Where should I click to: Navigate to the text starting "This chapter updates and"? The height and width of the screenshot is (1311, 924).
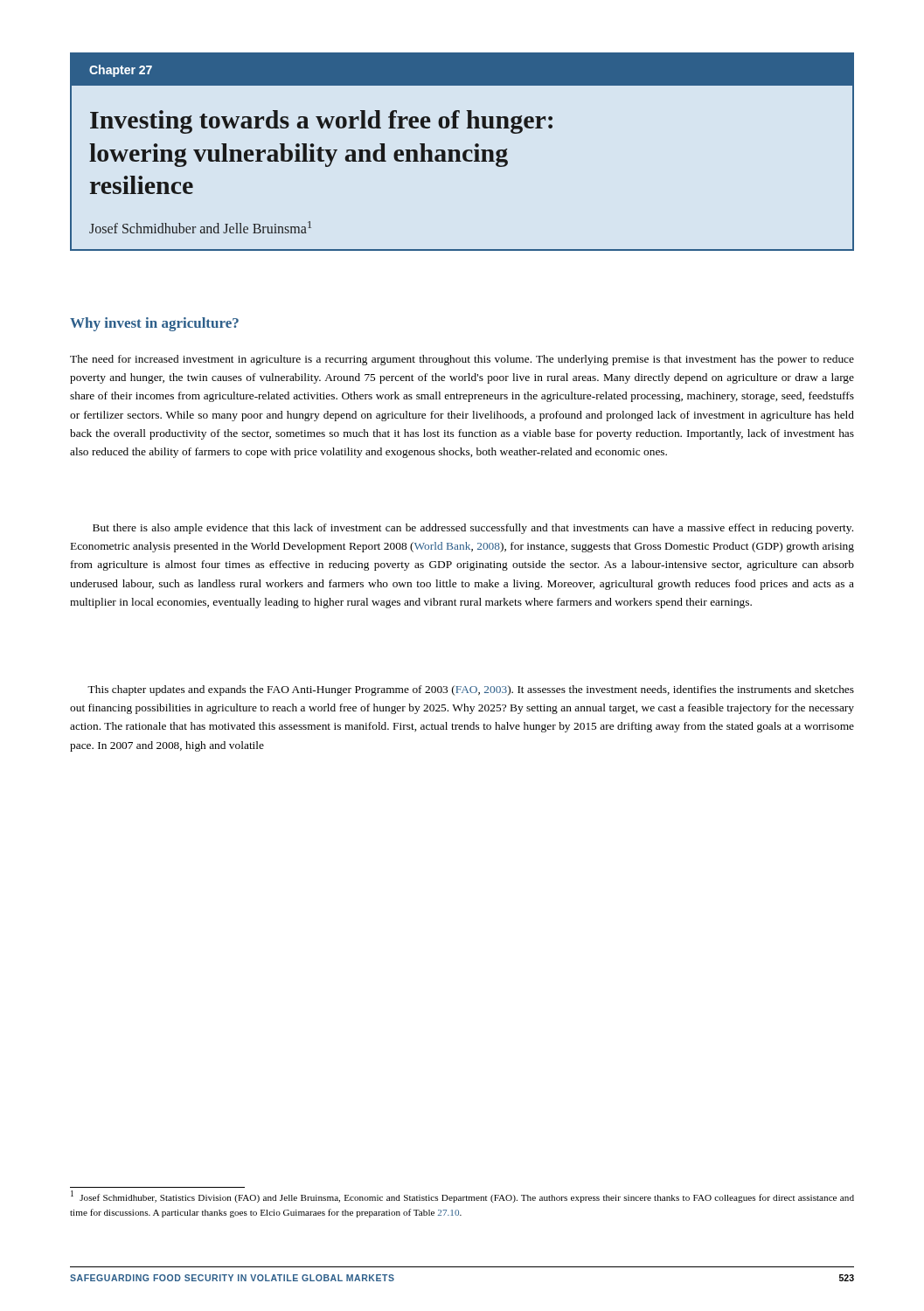(x=462, y=717)
